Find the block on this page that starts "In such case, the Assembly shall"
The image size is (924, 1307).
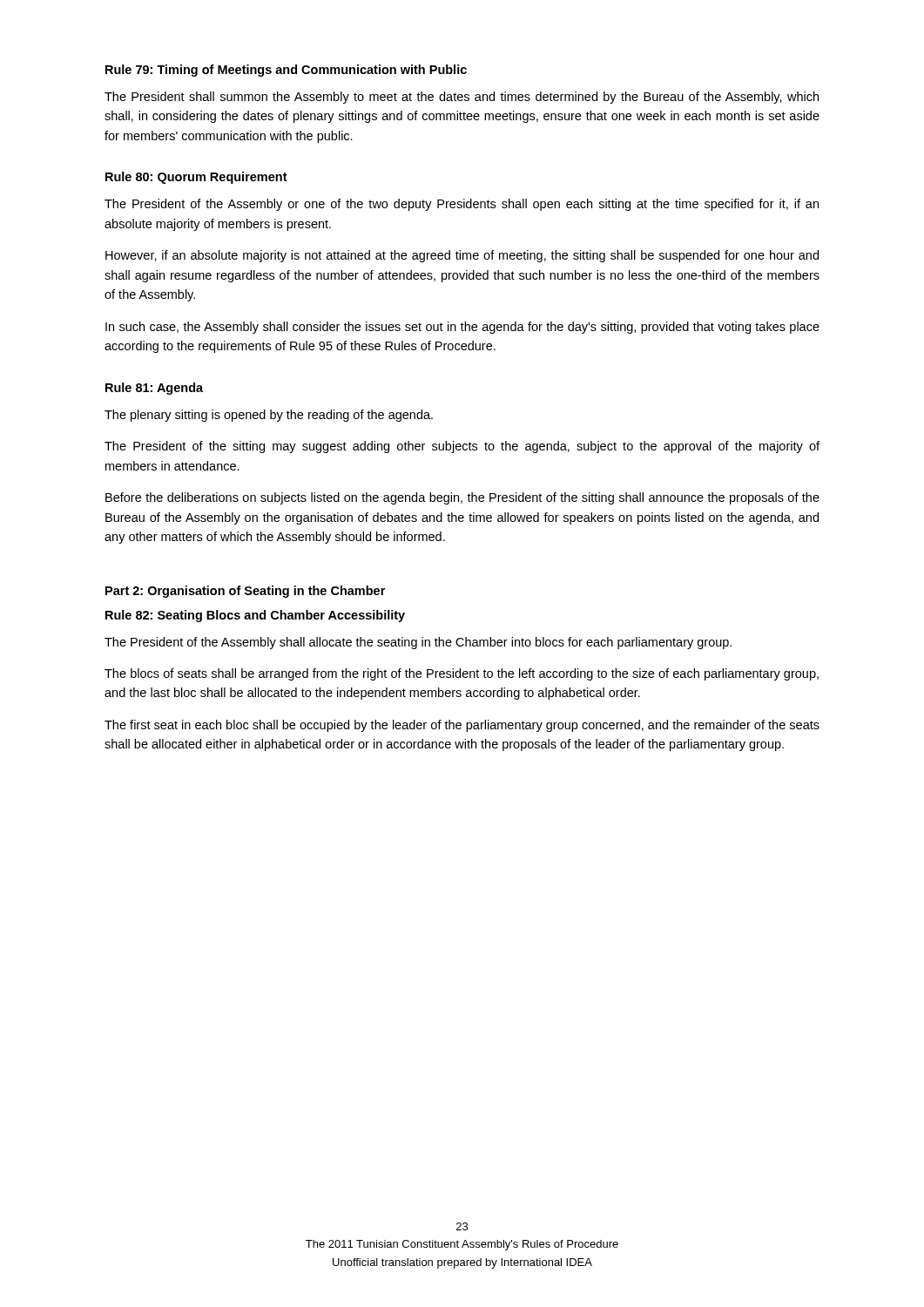[x=462, y=336]
